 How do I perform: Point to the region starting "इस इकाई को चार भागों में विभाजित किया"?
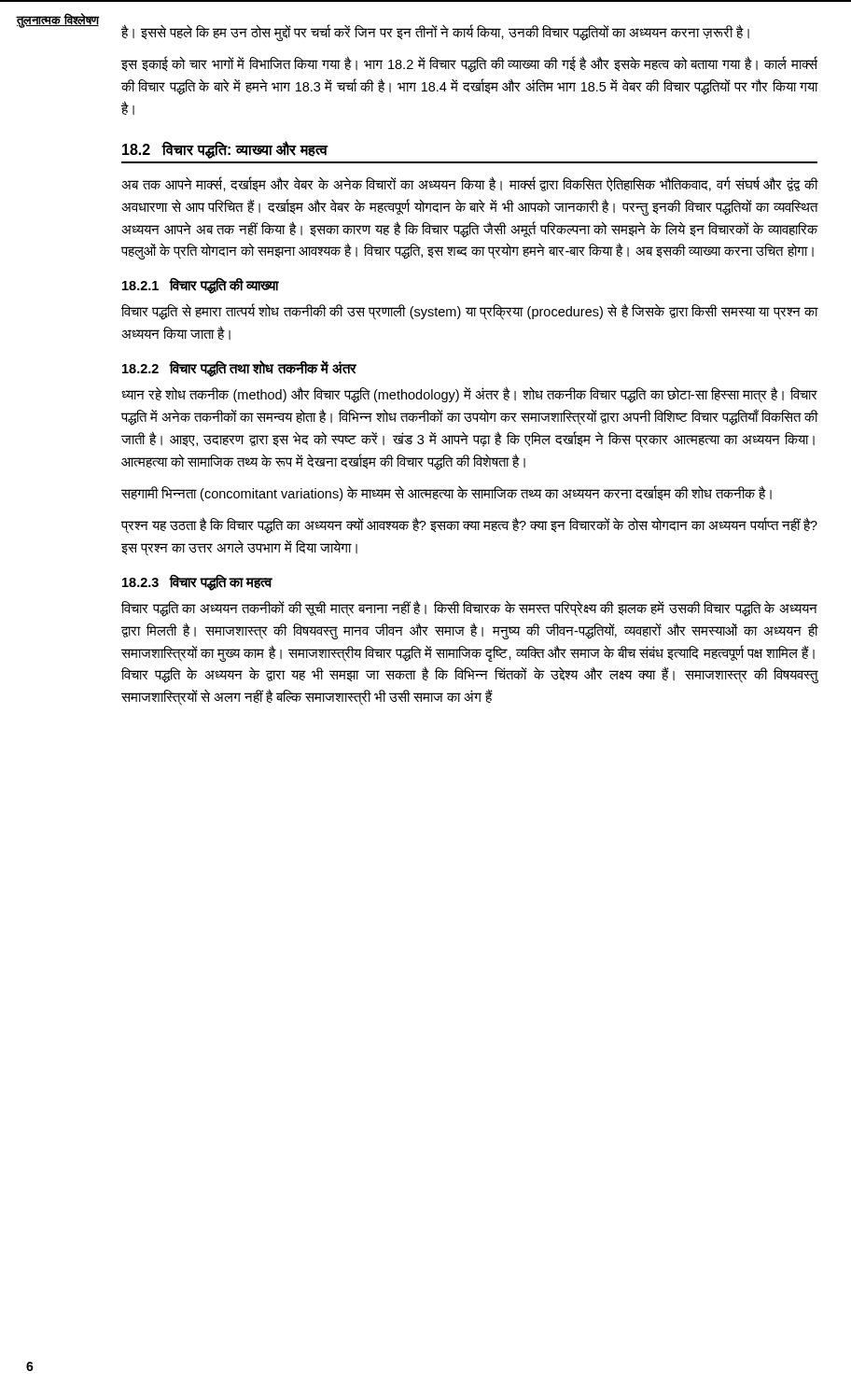[x=469, y=87]
